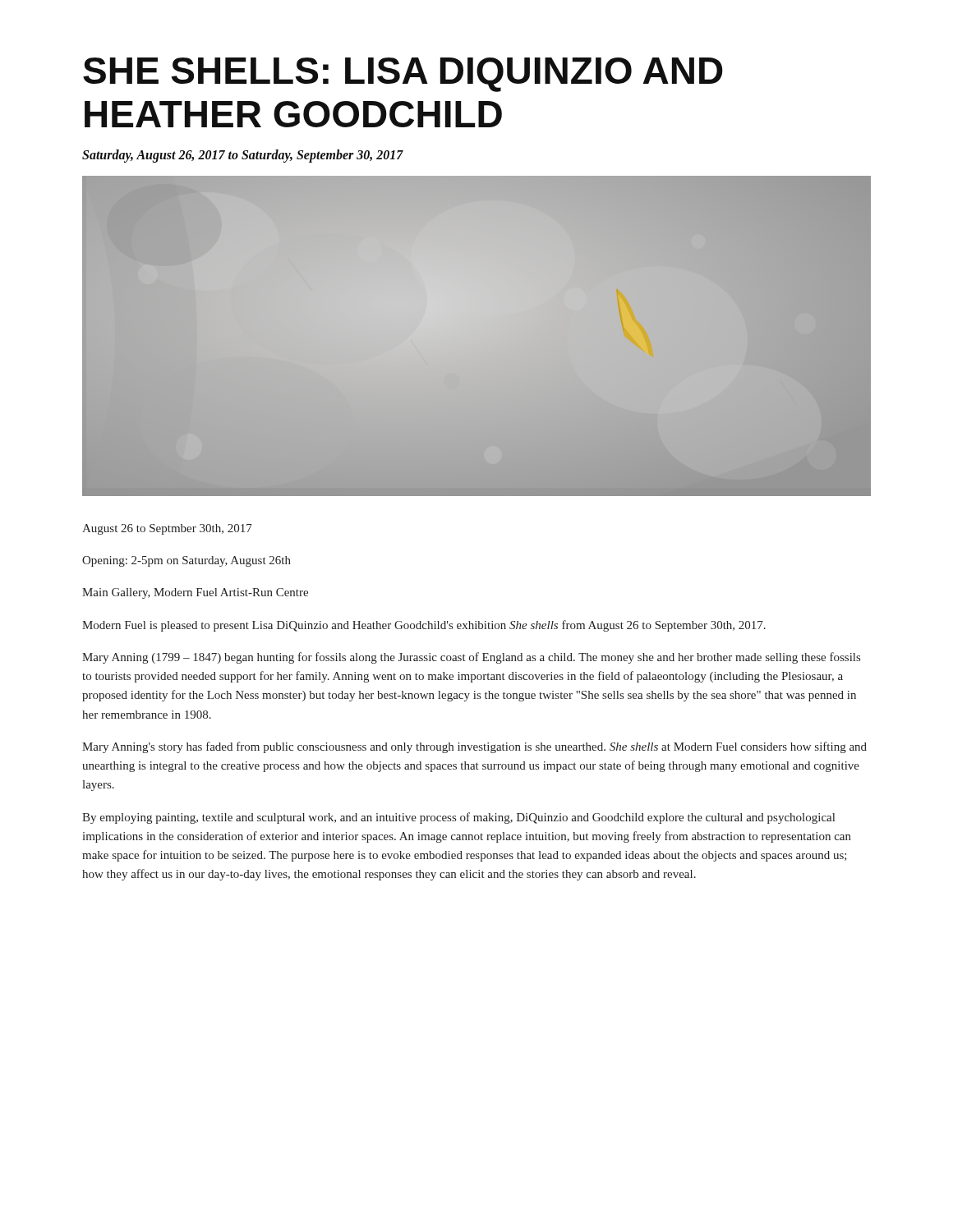The image size is (953, 1232).
Task: Locate the passage starting "Mary Anning's story has faded from public consciousness"
Action: tap(476, 766)
